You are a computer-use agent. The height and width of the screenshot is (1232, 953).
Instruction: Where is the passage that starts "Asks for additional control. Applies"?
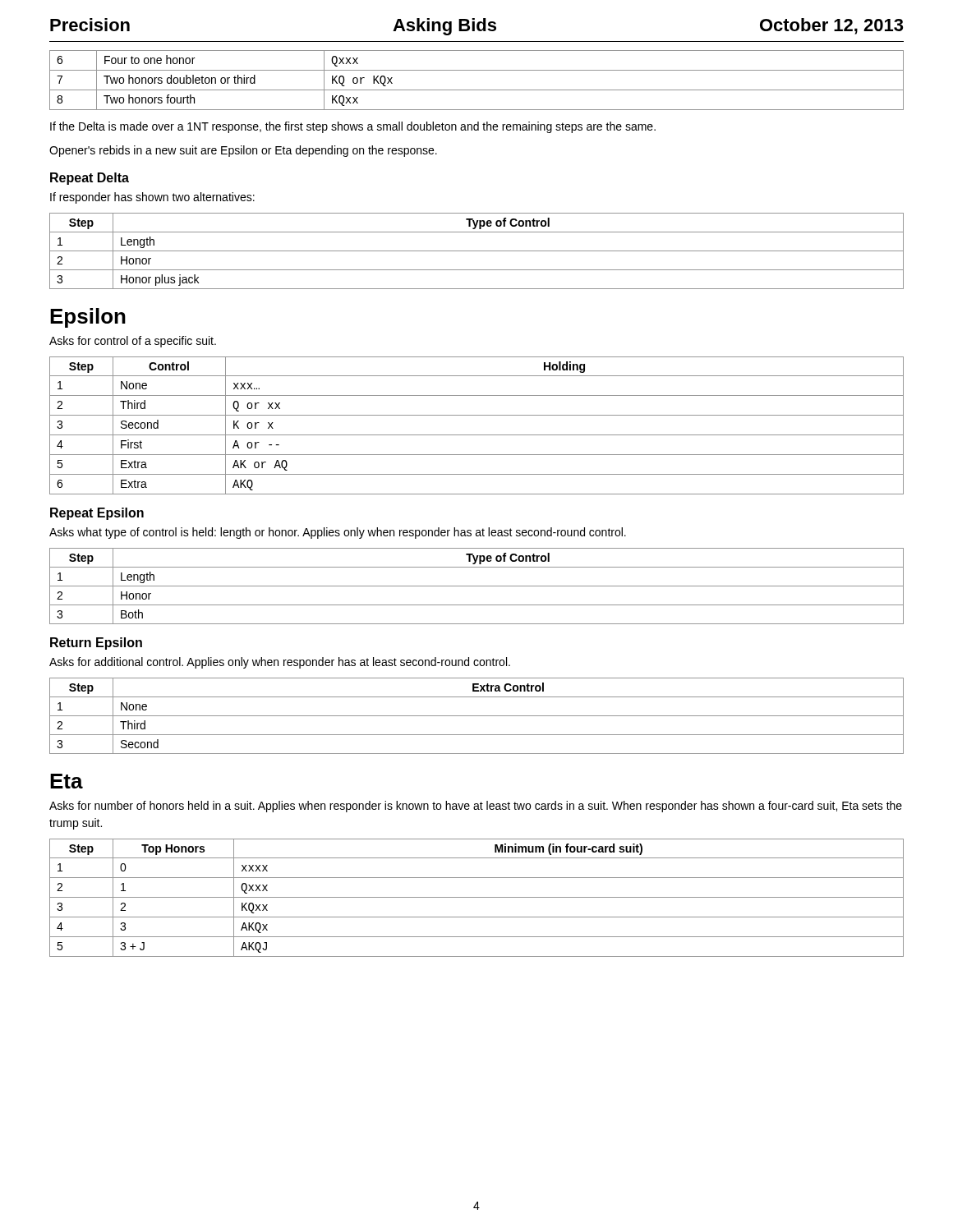(280, 662)
